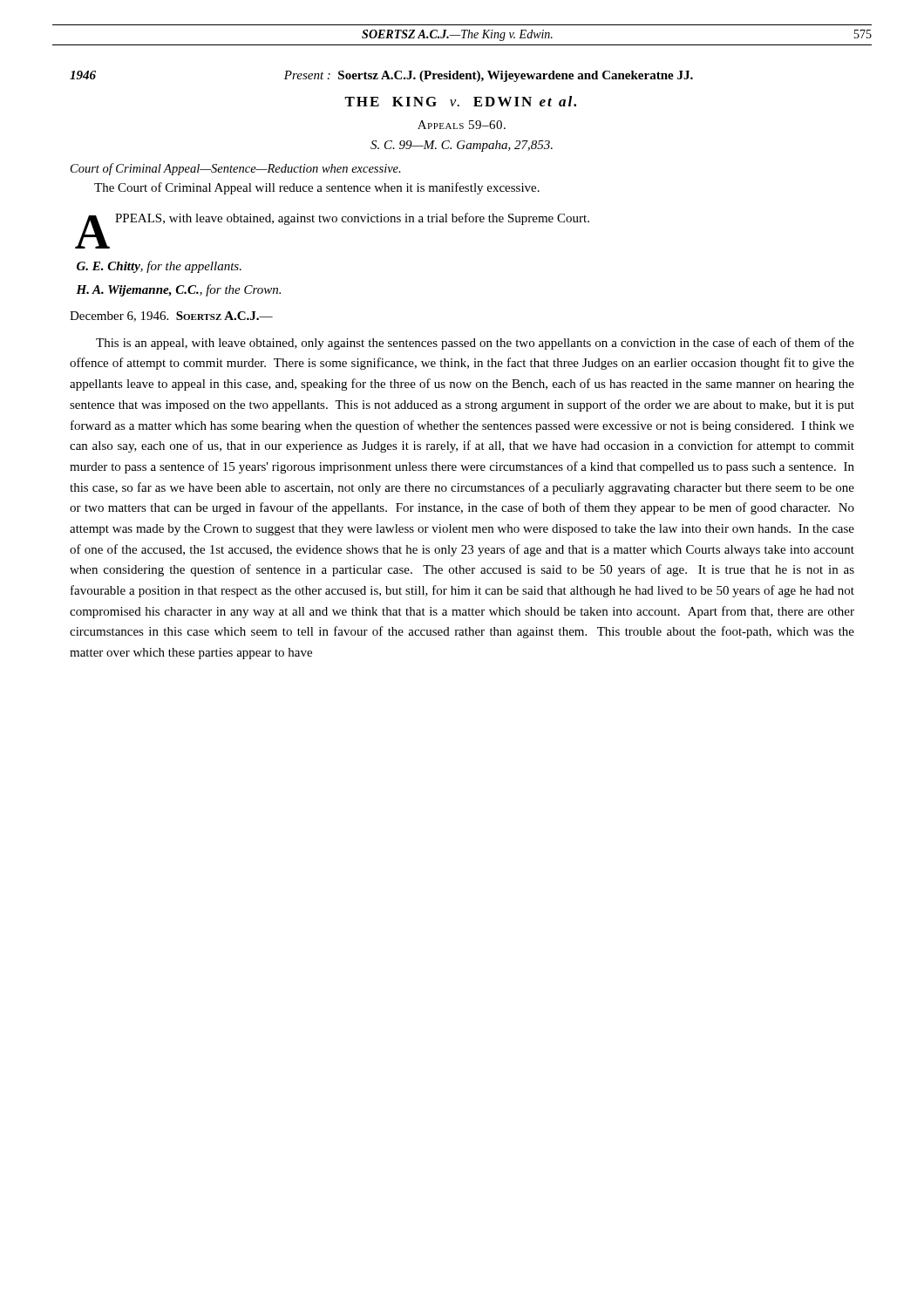Select the block starting "December 6, 1946. Soertsz"
Image resolution: width=924 pixels, height=1308 pixels.
(171, 316)
